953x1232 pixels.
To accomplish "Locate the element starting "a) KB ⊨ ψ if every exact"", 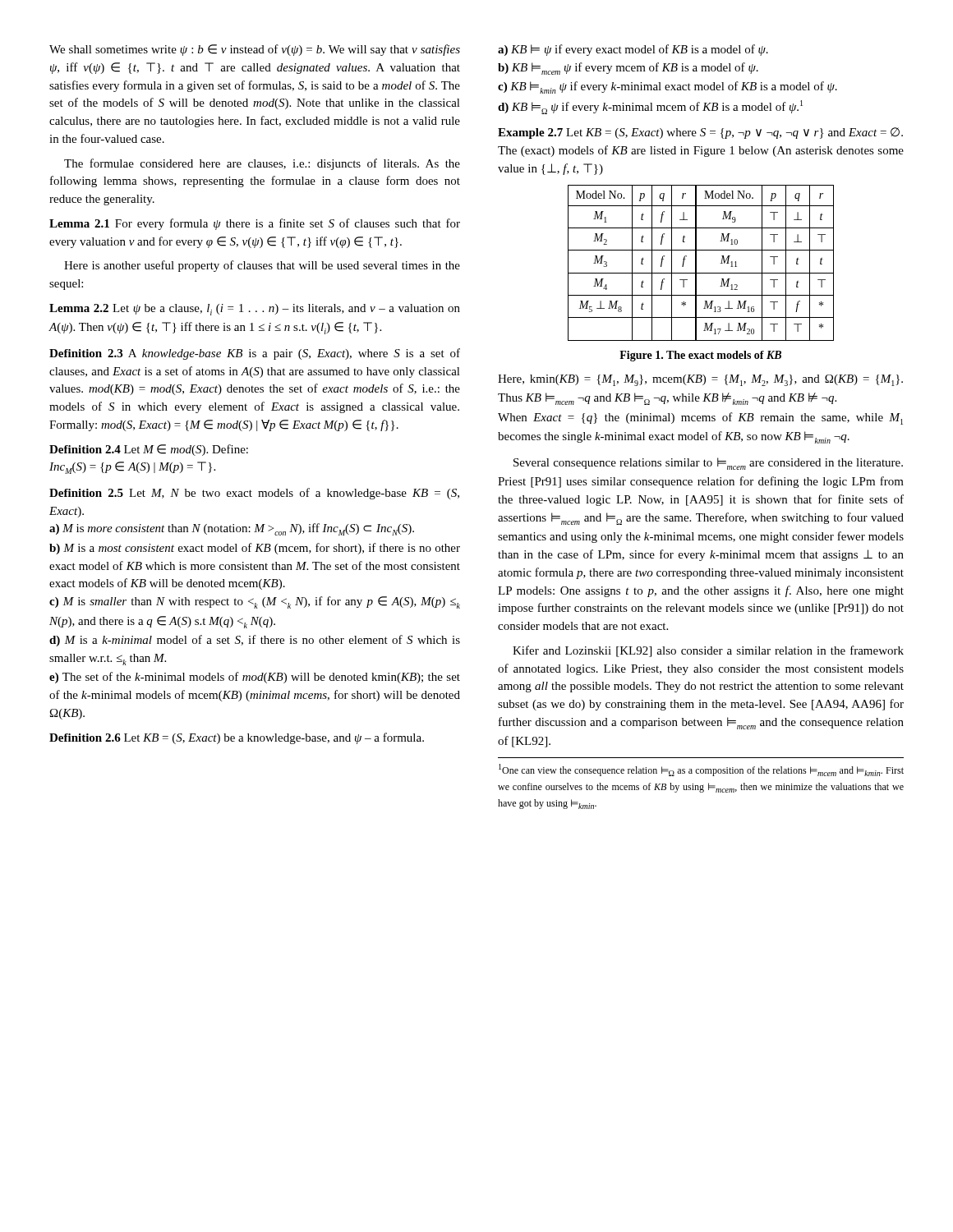I will tap(701, 79).
